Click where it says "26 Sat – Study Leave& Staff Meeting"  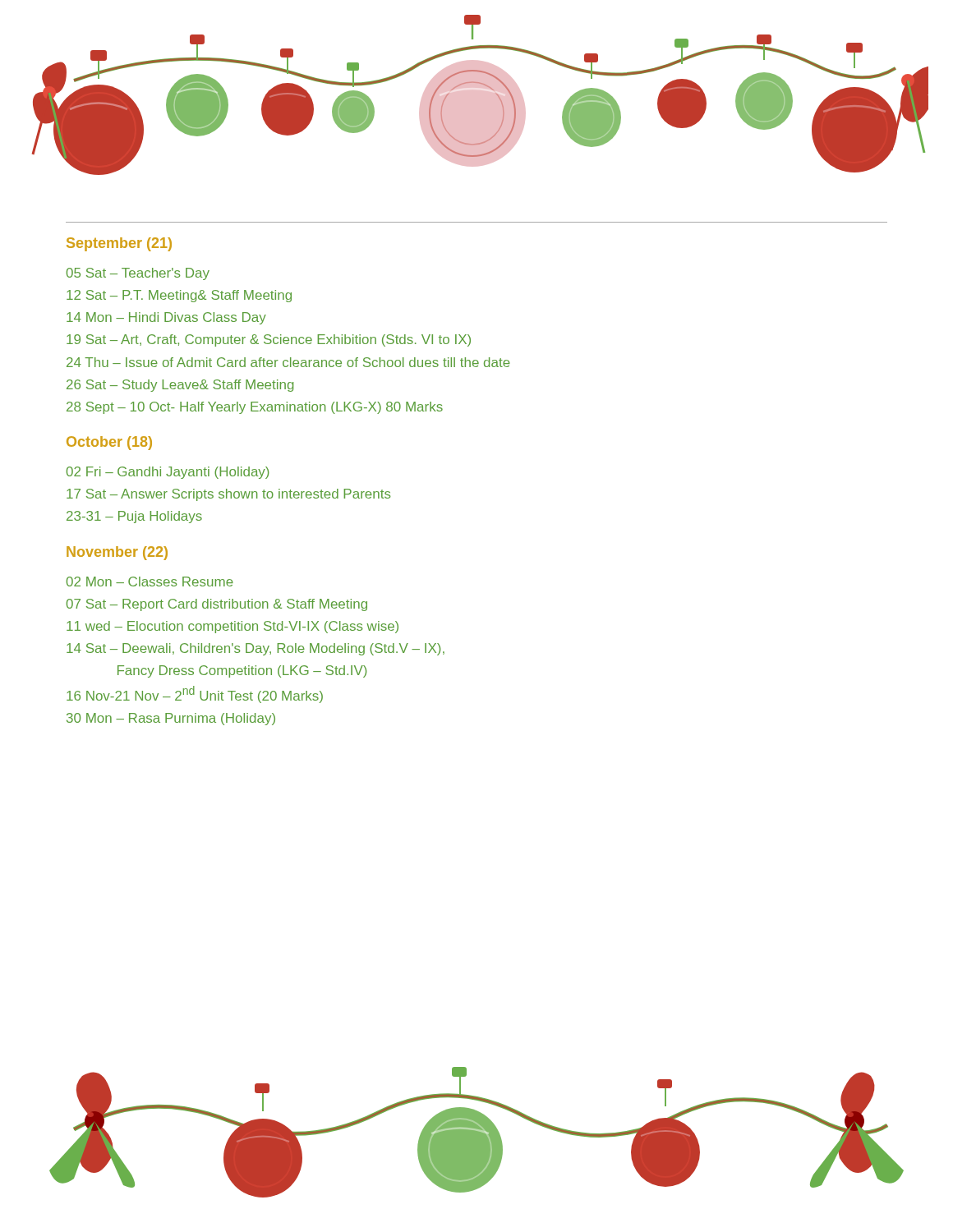(x=180, y=385)
